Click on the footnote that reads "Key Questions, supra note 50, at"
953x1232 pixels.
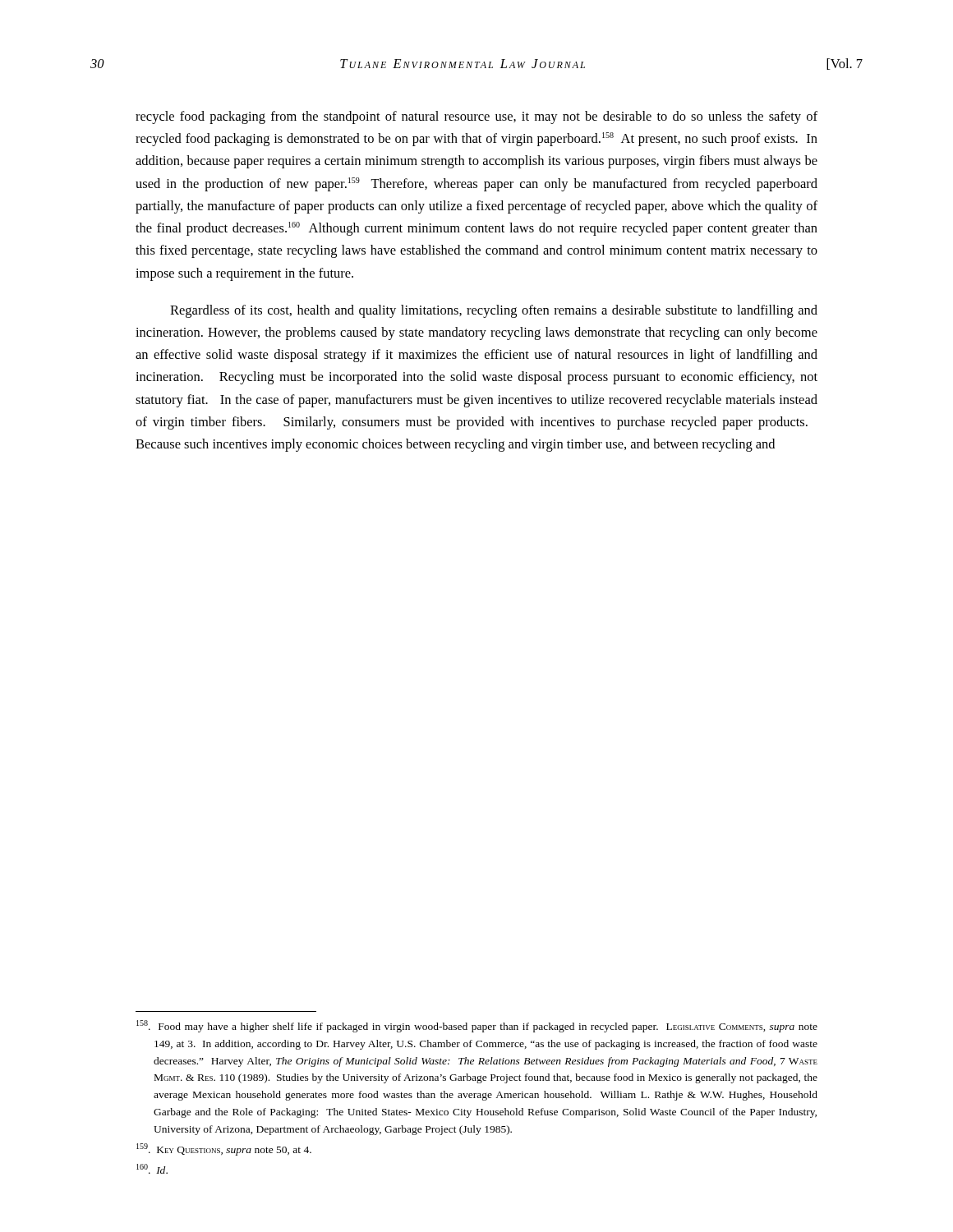224,1149
